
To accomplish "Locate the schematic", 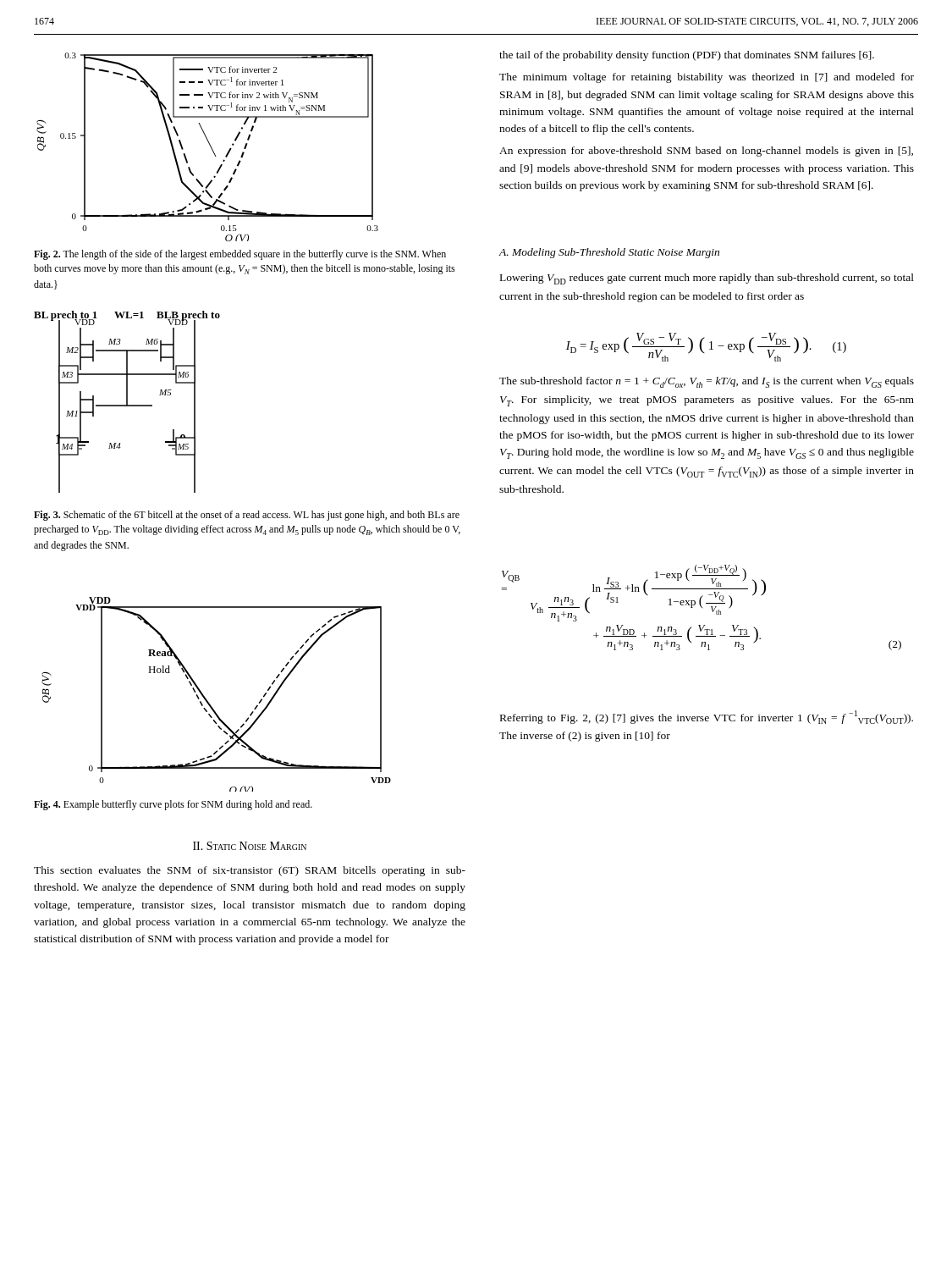I will point(127,404).
